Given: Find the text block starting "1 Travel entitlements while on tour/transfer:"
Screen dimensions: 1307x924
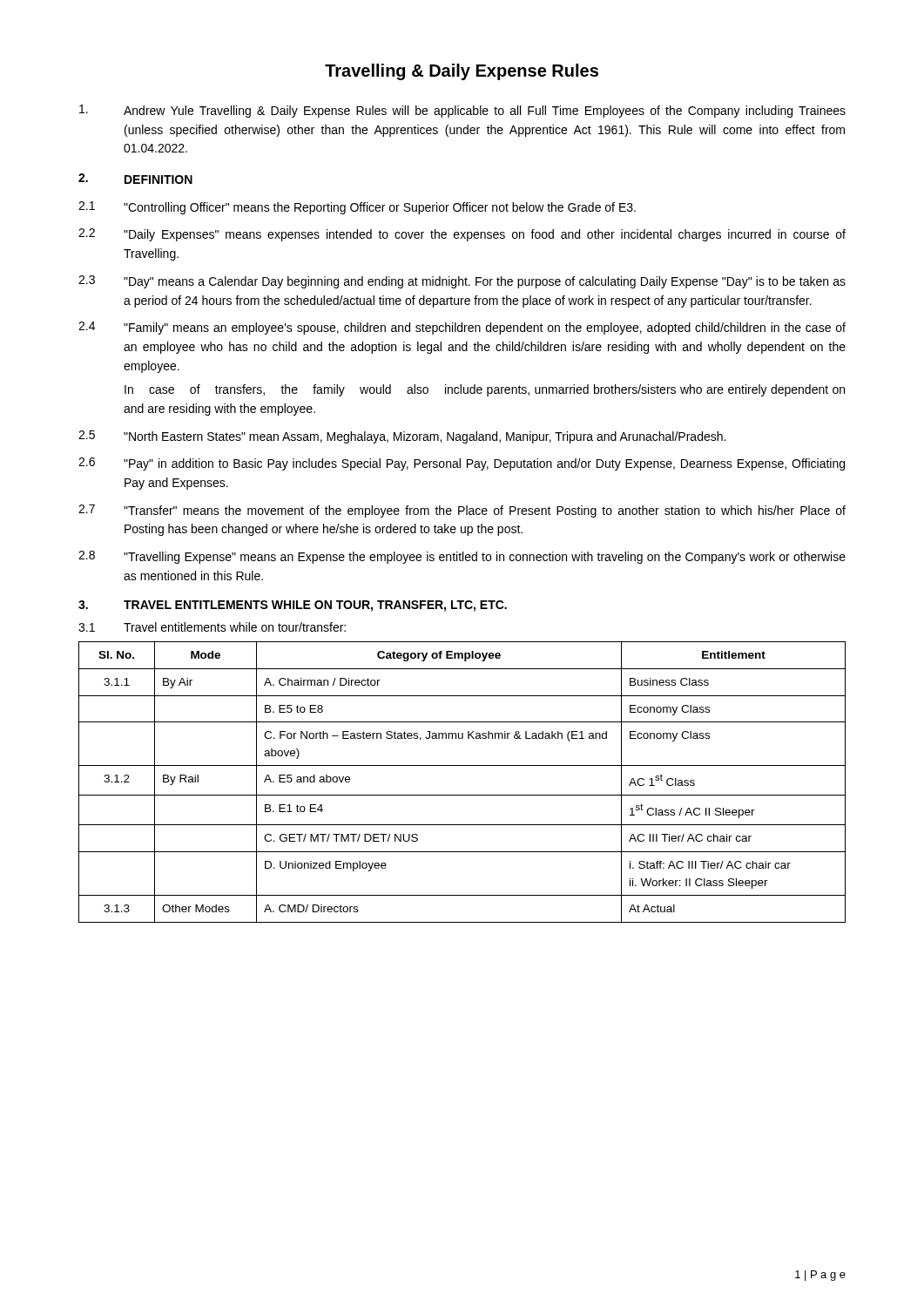Looking at the screenshot, I should pos(213,628).
